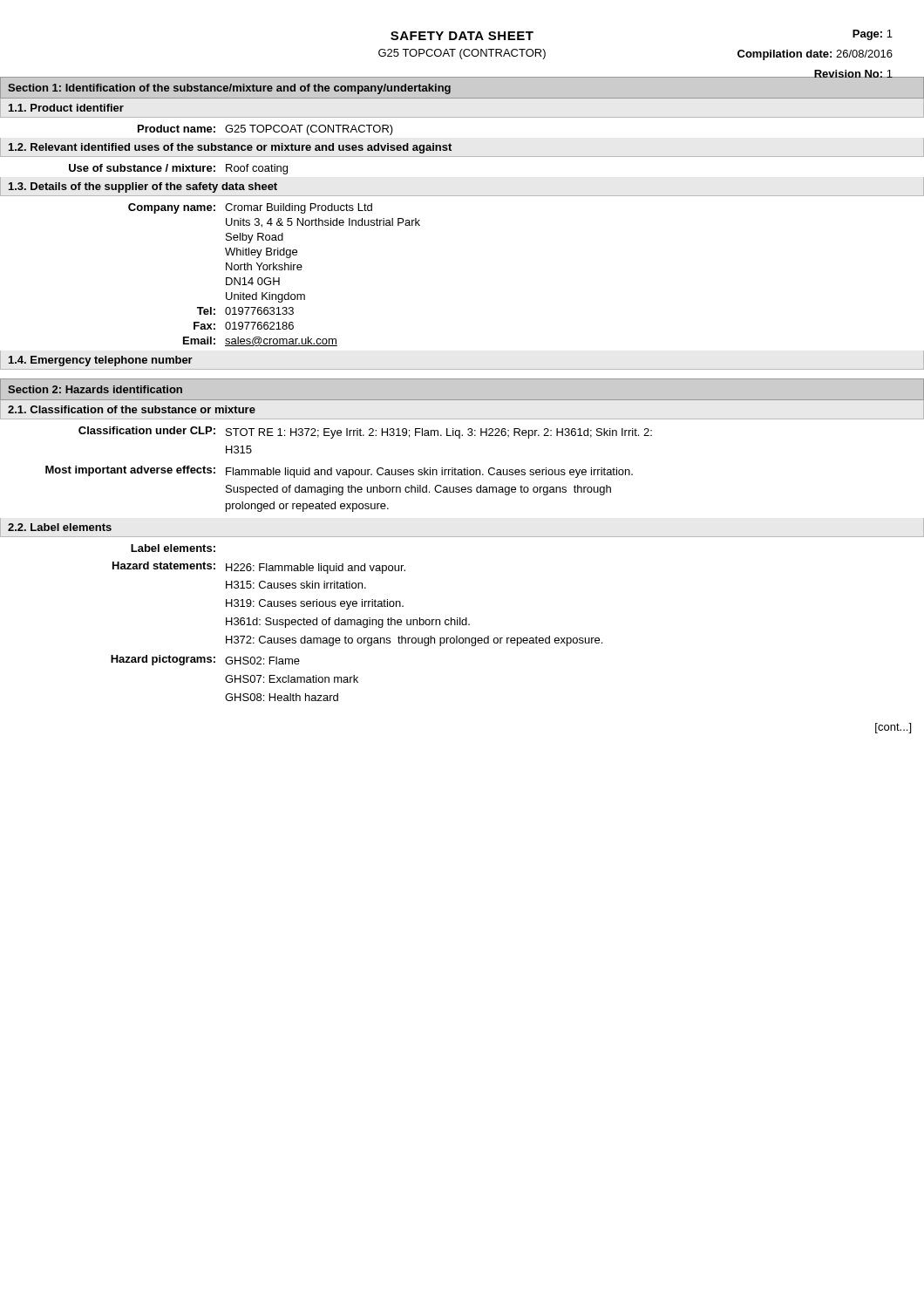Point to the passage starting "Page: 1 Compilation date: 26/08/2016"
This screenshot has width=924, height=1308.
(815, 53)
